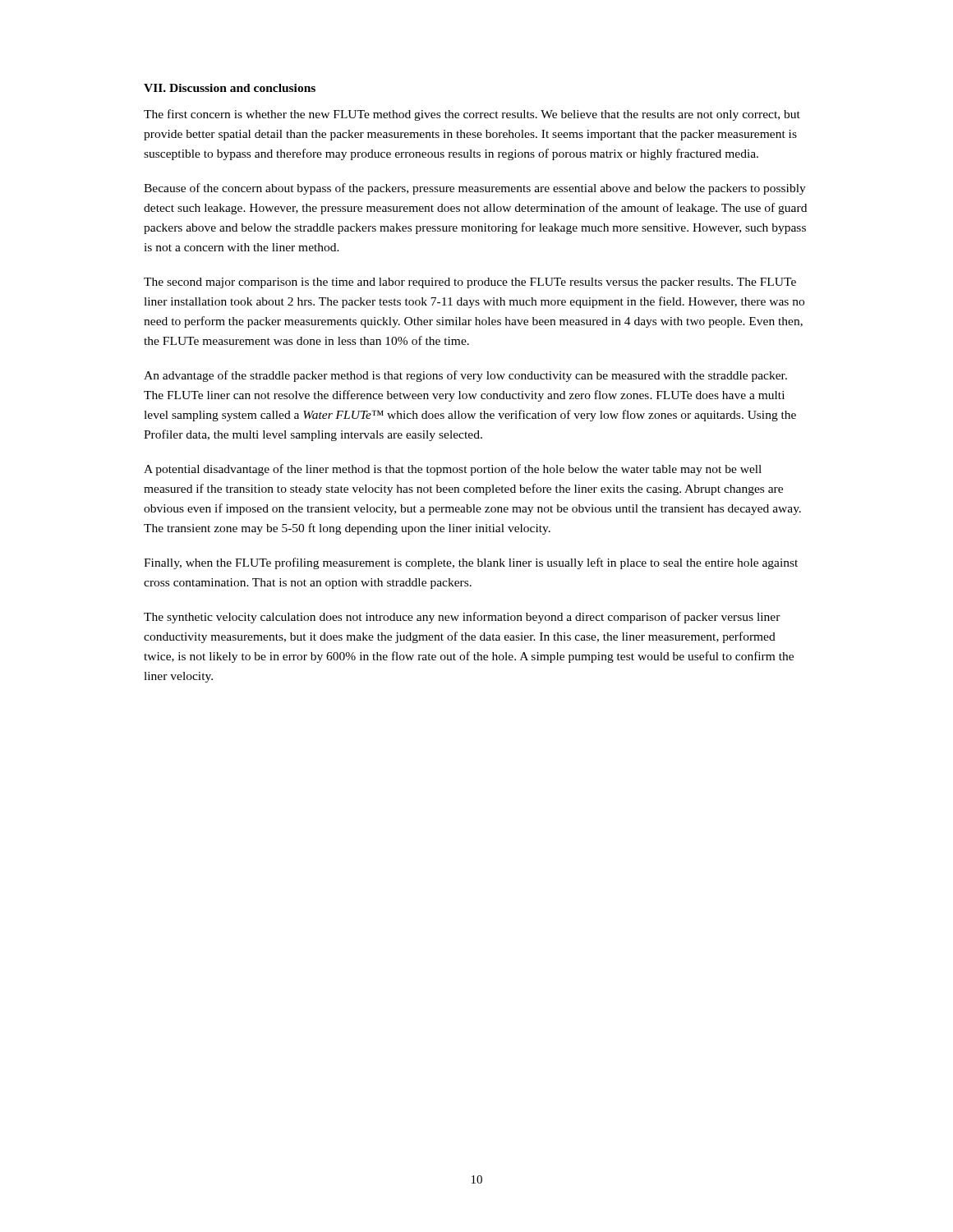Click on the block starting "A potential disadvantage of the"

(x=473, y=498)
